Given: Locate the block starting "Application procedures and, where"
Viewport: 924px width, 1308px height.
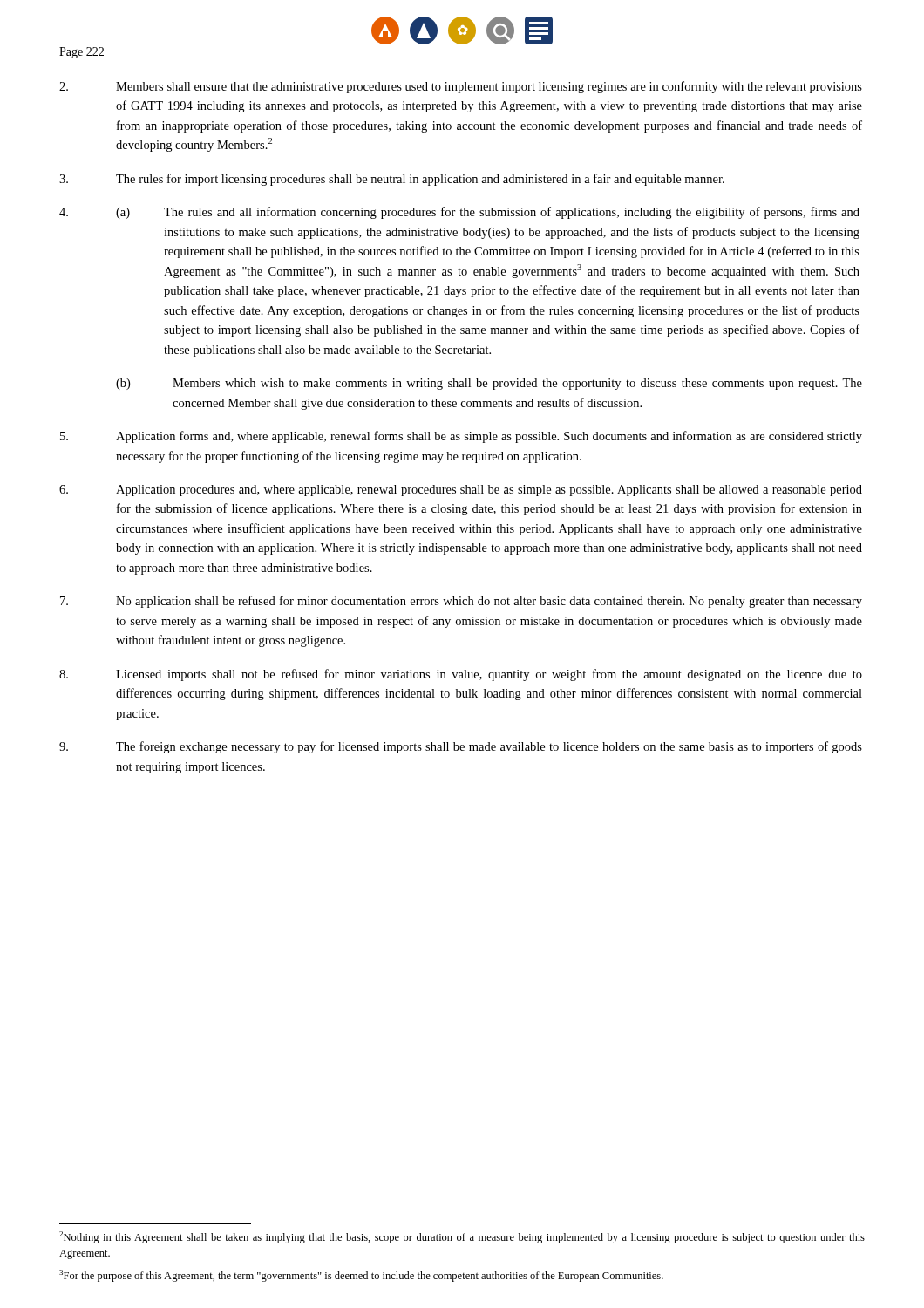Looking at the screenshot, I should coord(461,528).
